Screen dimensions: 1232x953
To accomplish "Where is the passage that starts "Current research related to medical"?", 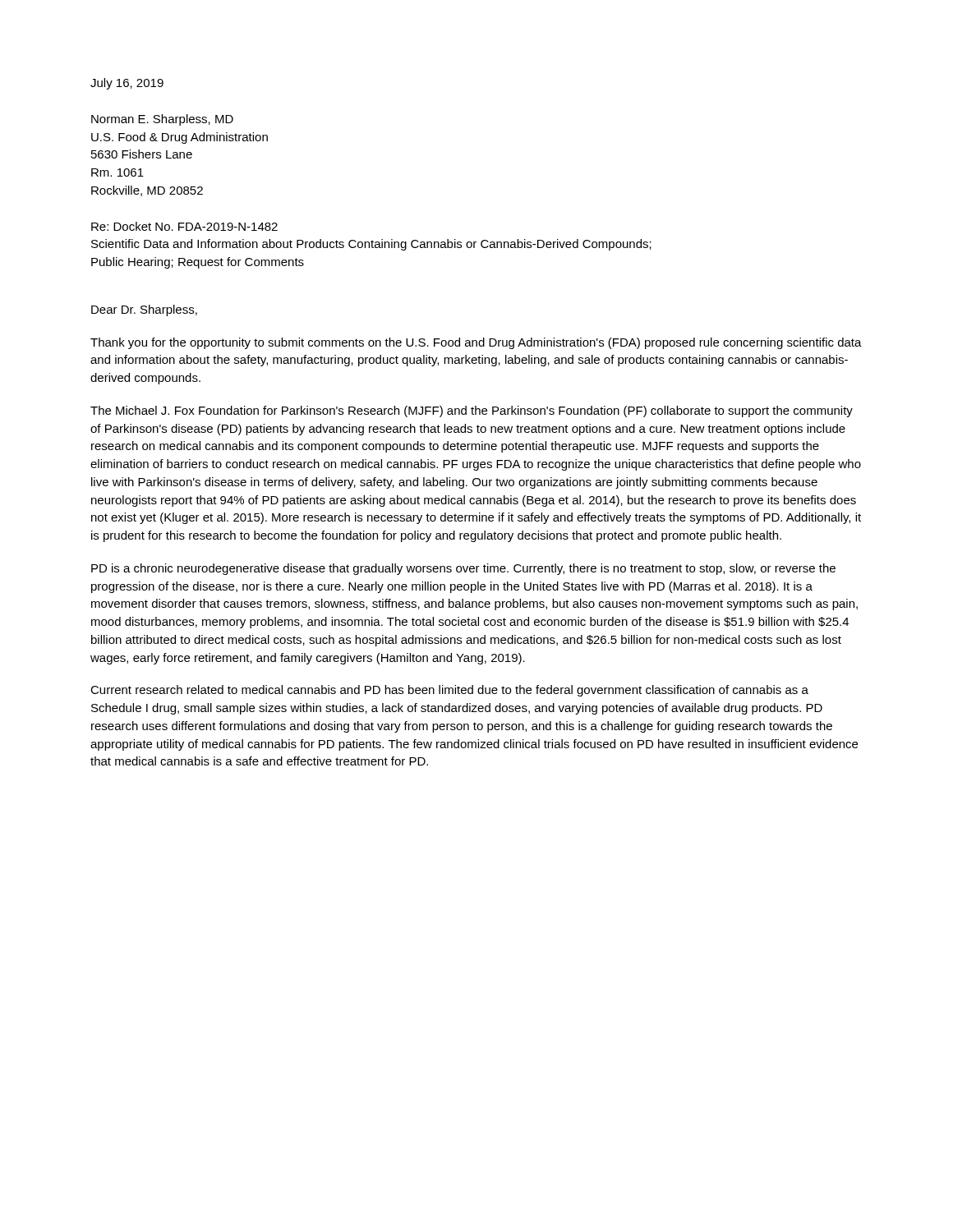I will 474,725.
